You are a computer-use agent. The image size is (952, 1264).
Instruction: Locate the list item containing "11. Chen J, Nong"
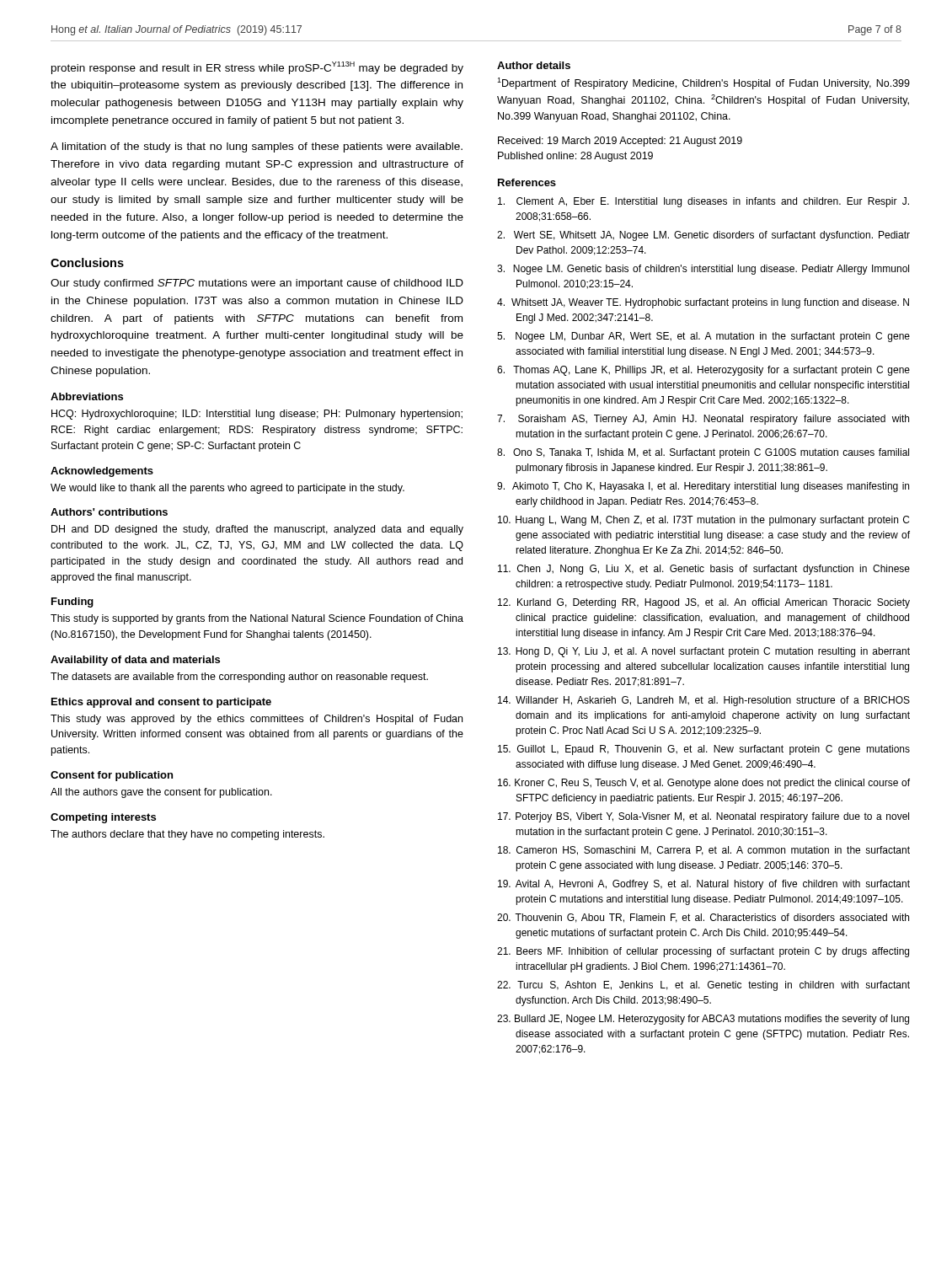coord(703,576)
